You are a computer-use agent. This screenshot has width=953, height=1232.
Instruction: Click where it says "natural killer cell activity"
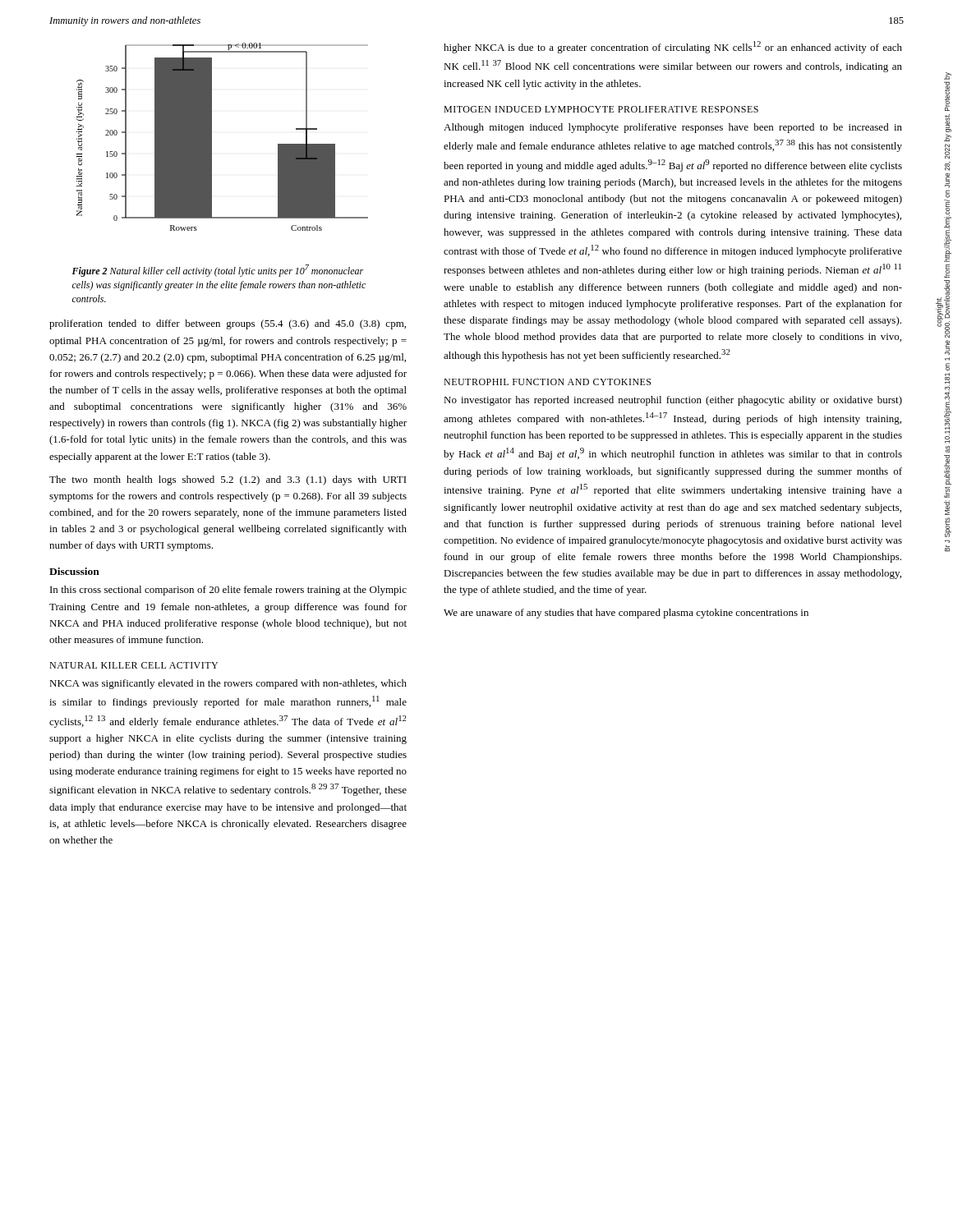pyautogui.click(x=134, y=665)
